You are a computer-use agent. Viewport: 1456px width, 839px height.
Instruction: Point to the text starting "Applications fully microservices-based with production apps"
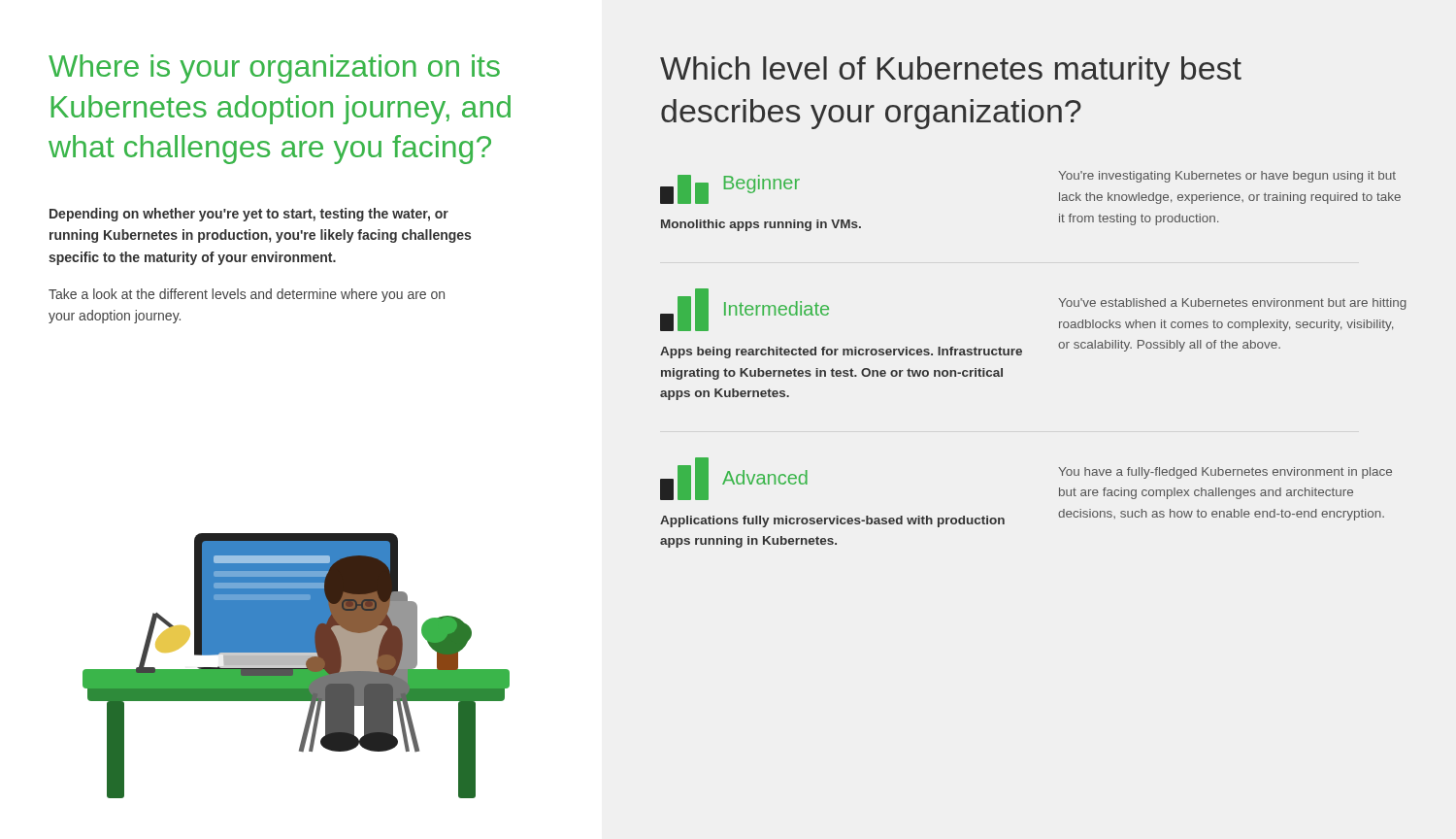click(844, 530)
